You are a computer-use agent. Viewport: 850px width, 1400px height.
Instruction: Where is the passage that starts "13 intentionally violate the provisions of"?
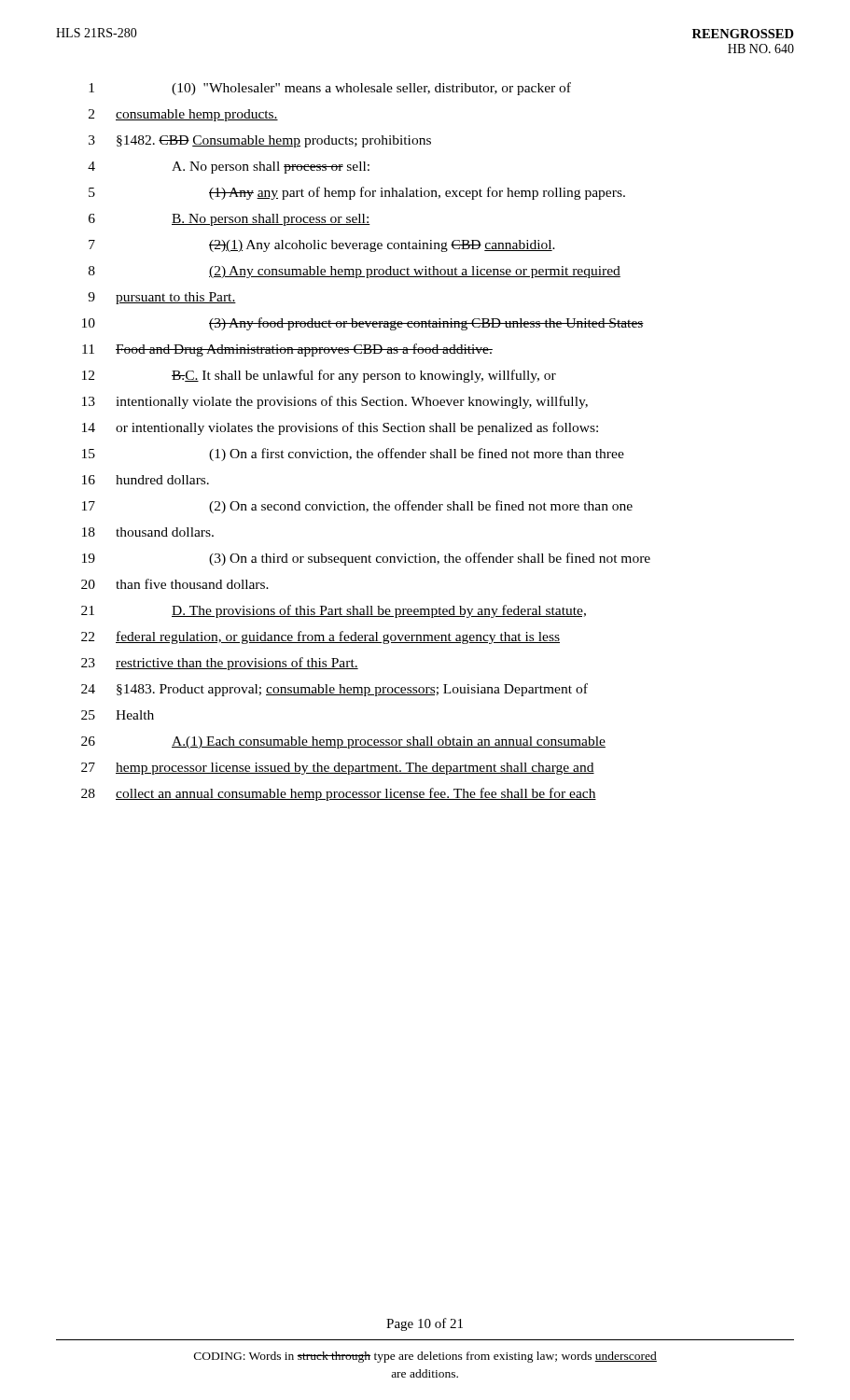coord(425,400)
